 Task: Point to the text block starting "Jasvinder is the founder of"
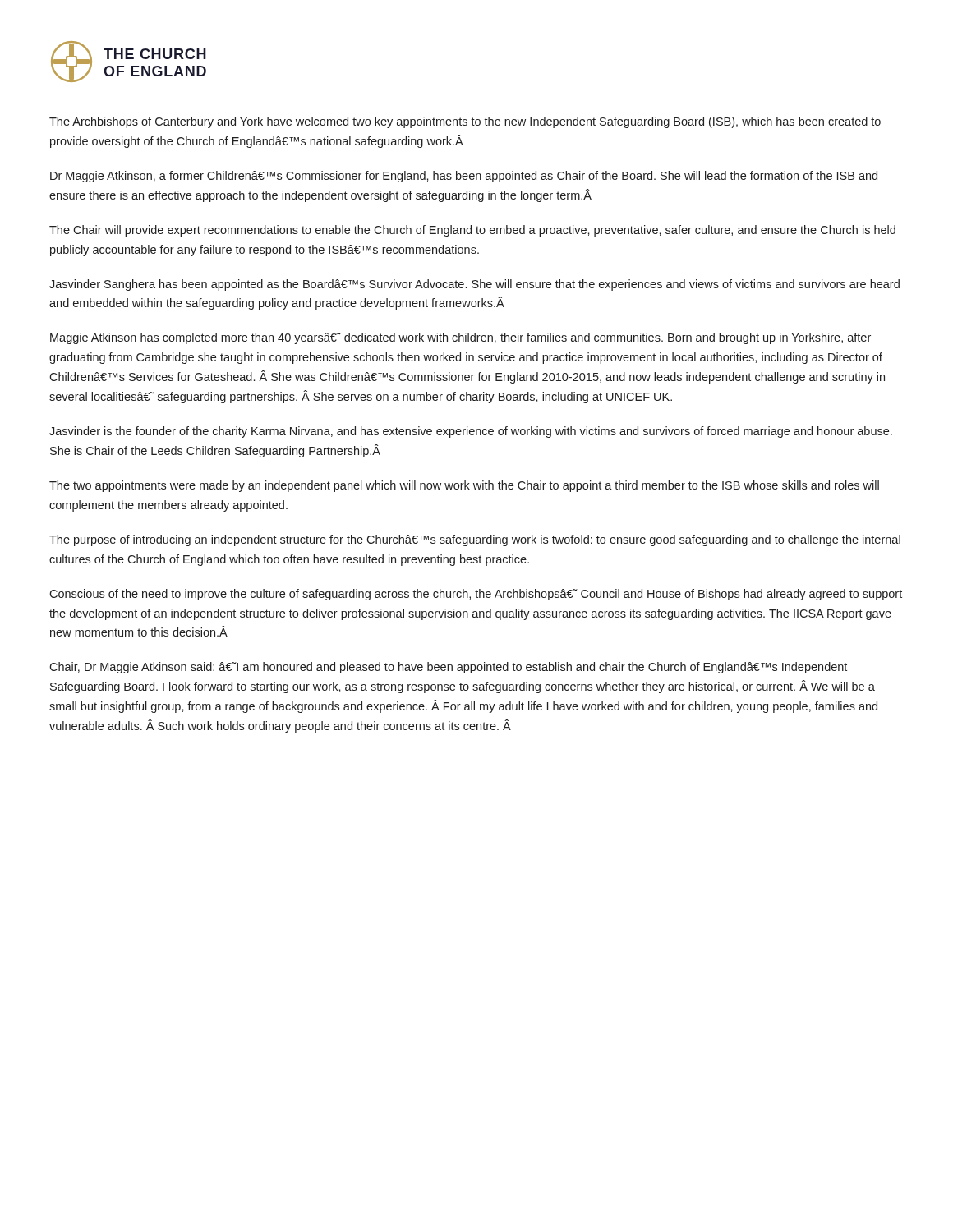[x=471, y=441]
